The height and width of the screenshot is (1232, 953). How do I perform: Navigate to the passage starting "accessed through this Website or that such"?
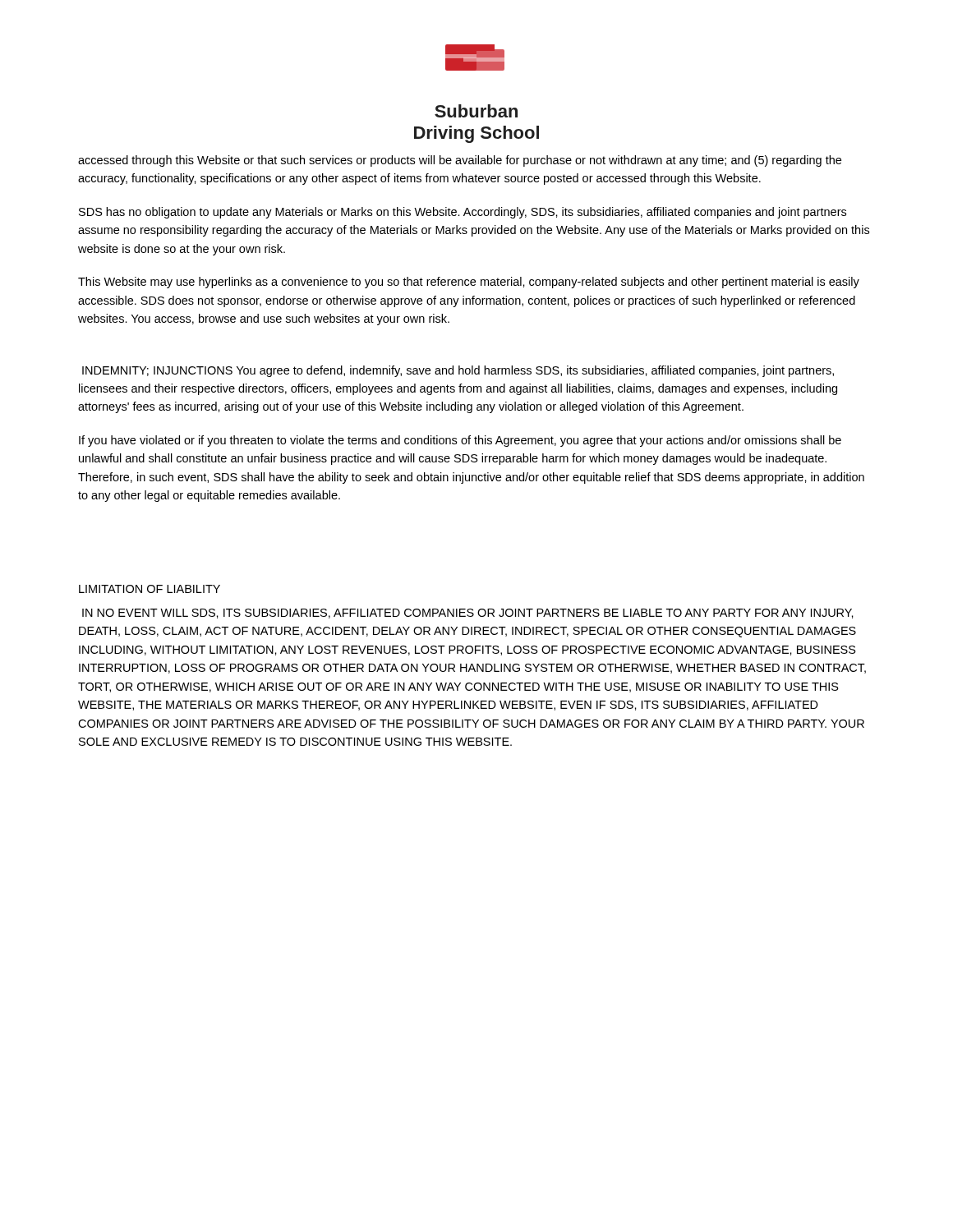pos(460,169)
